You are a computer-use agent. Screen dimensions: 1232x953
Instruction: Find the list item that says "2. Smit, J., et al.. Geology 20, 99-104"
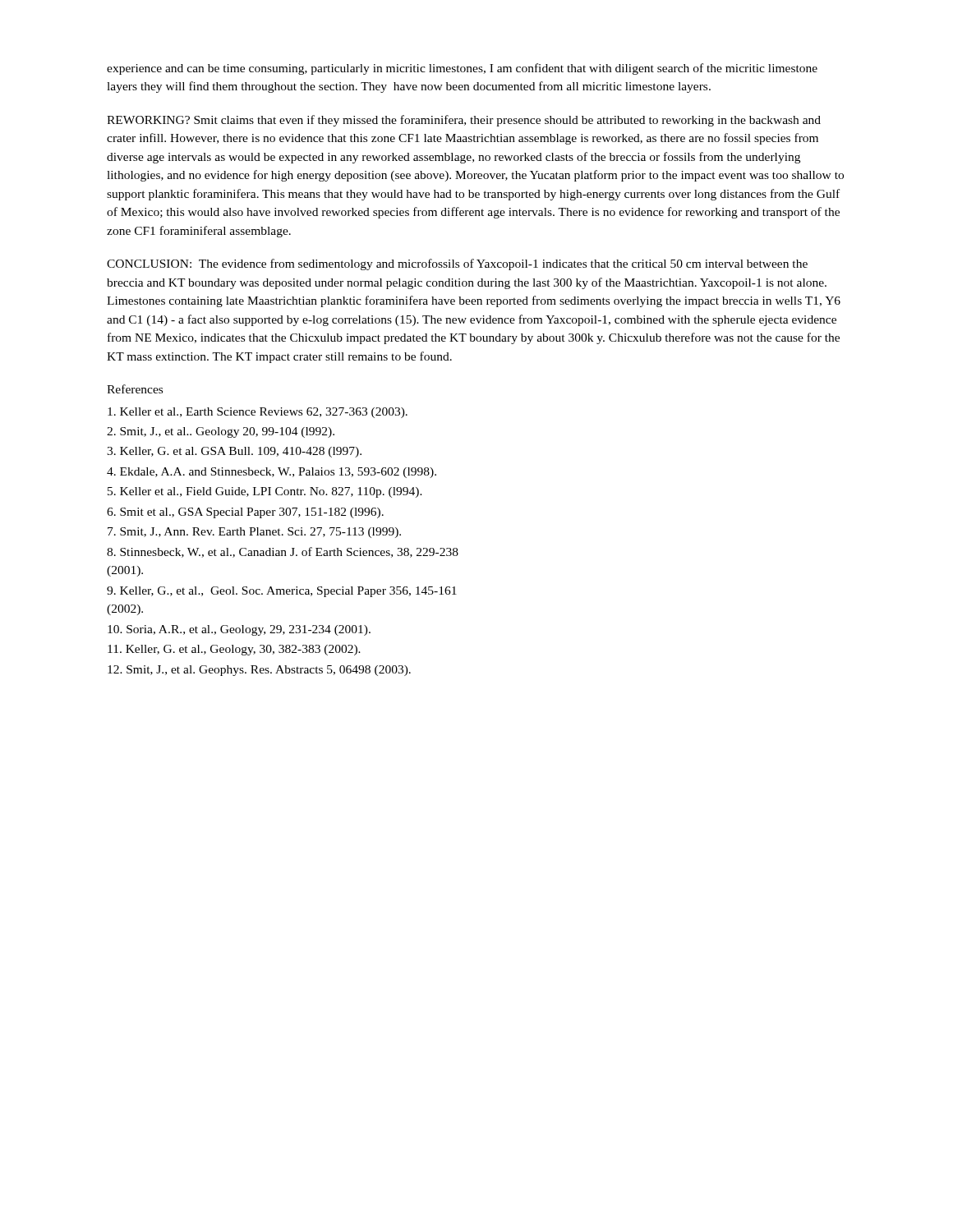coord(221,431)
